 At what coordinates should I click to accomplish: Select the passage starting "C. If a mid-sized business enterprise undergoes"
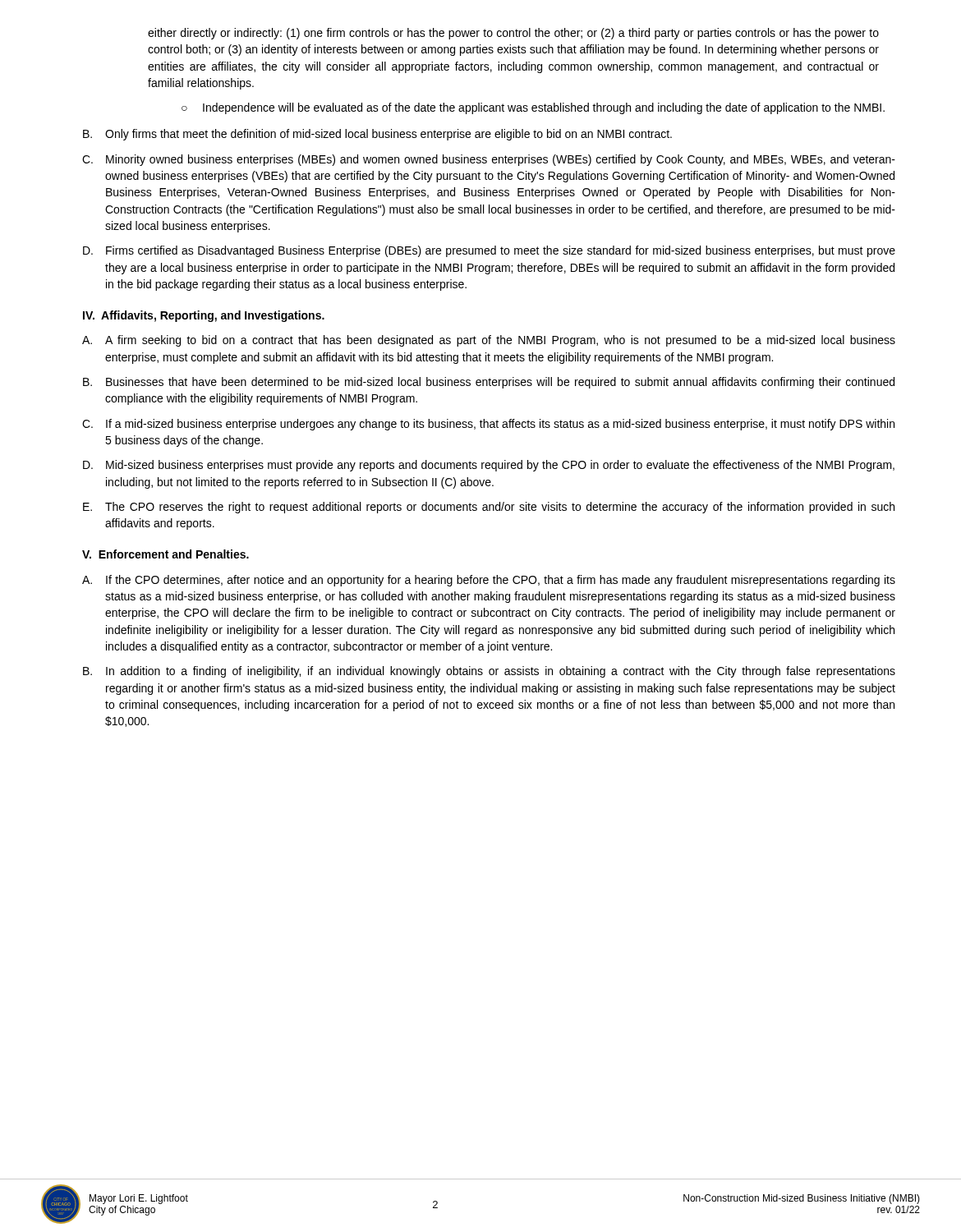tap(489, 432)
